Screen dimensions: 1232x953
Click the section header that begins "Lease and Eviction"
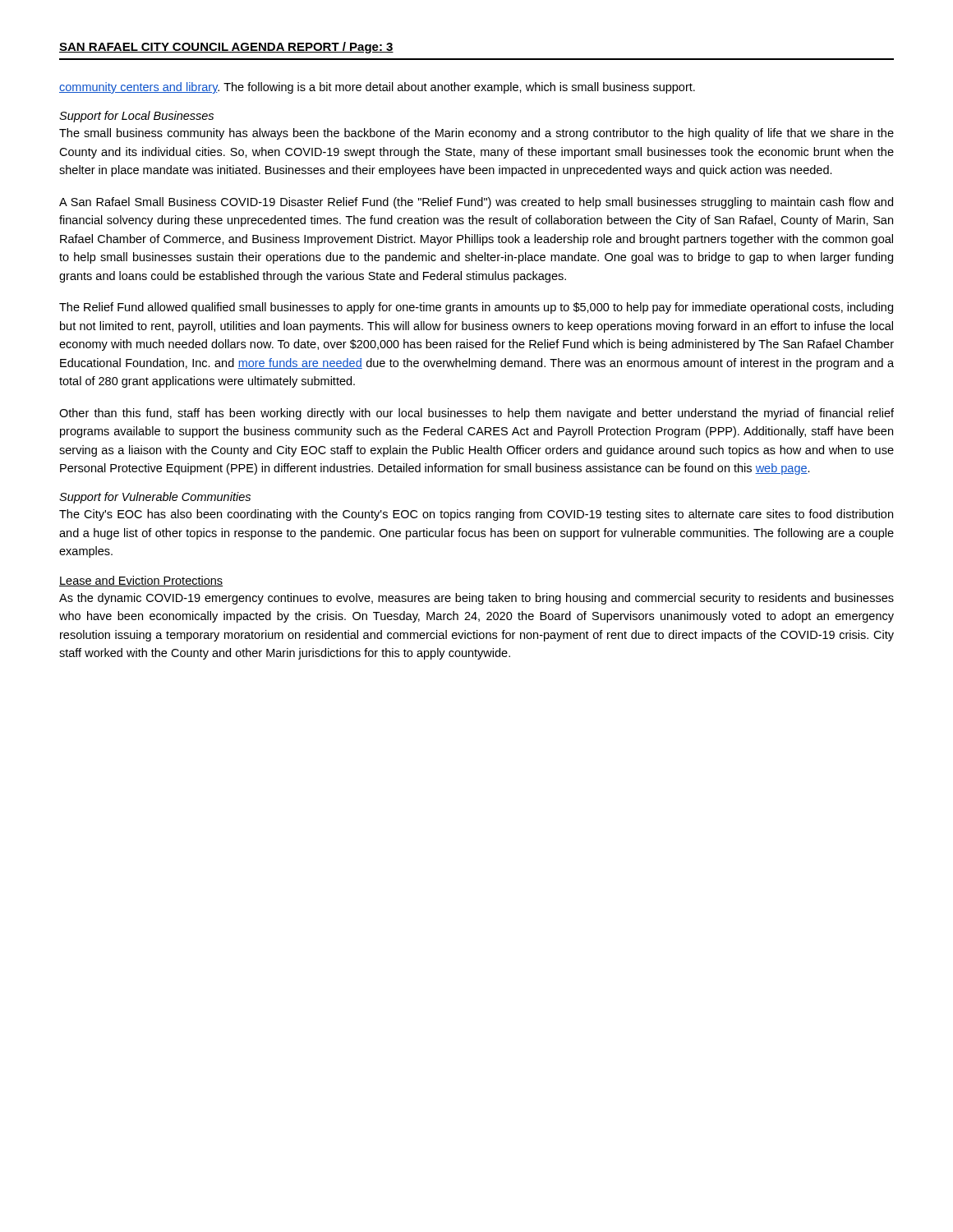click(141, 581)
